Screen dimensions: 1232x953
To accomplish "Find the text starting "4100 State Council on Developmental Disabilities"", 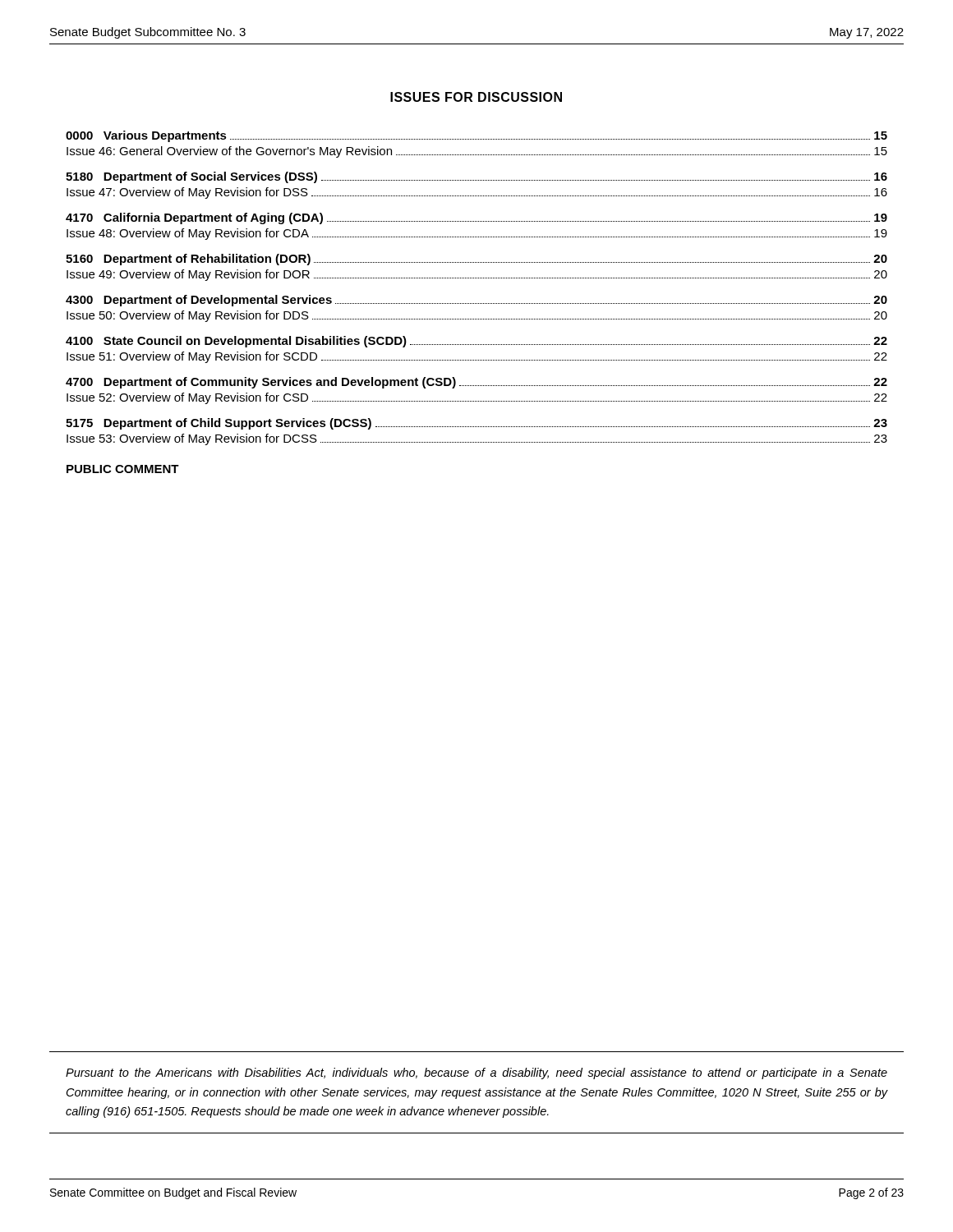I will click(476, 348).
